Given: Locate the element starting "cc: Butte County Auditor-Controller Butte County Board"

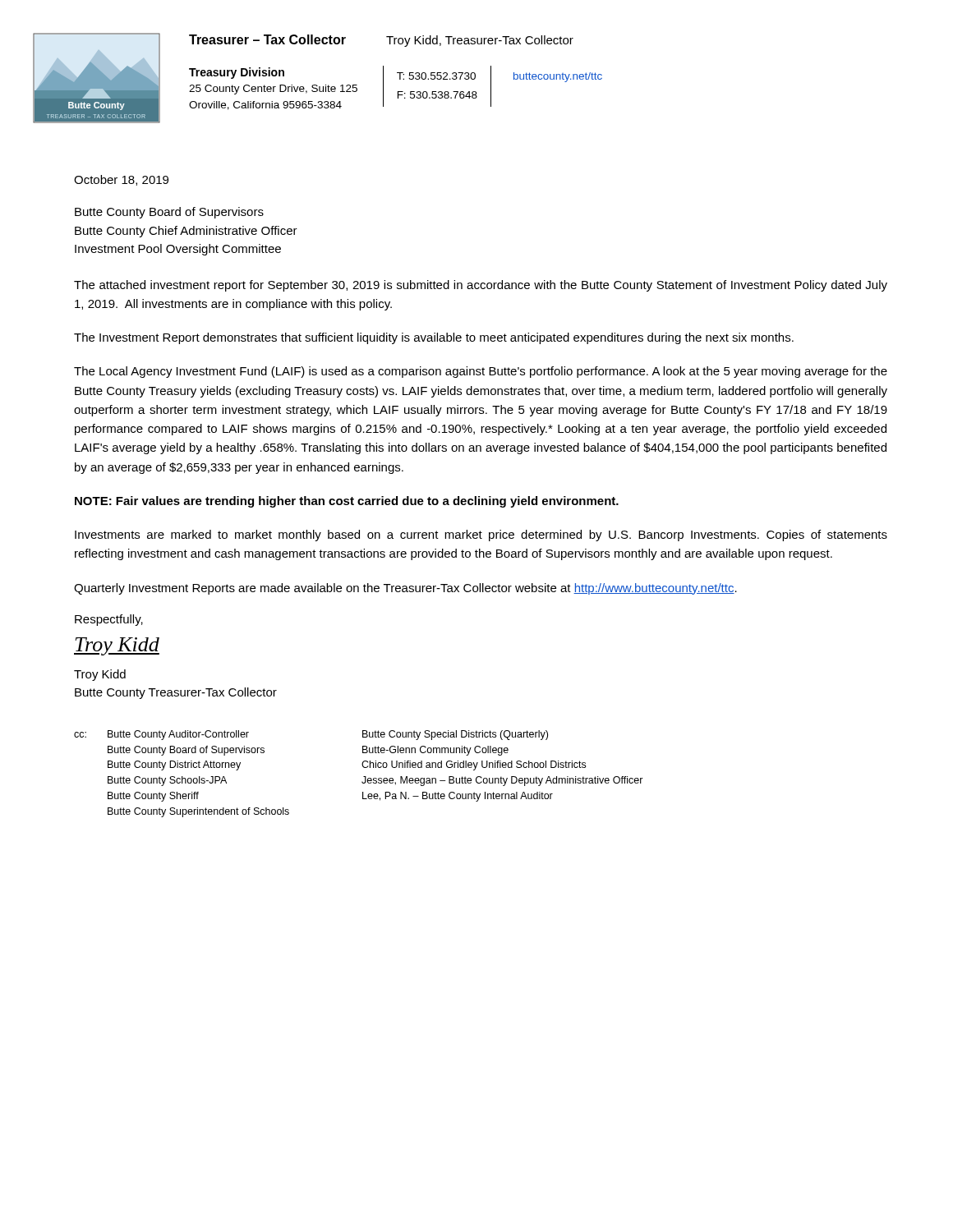Looking at the screenshot, I should coord(481,773).
